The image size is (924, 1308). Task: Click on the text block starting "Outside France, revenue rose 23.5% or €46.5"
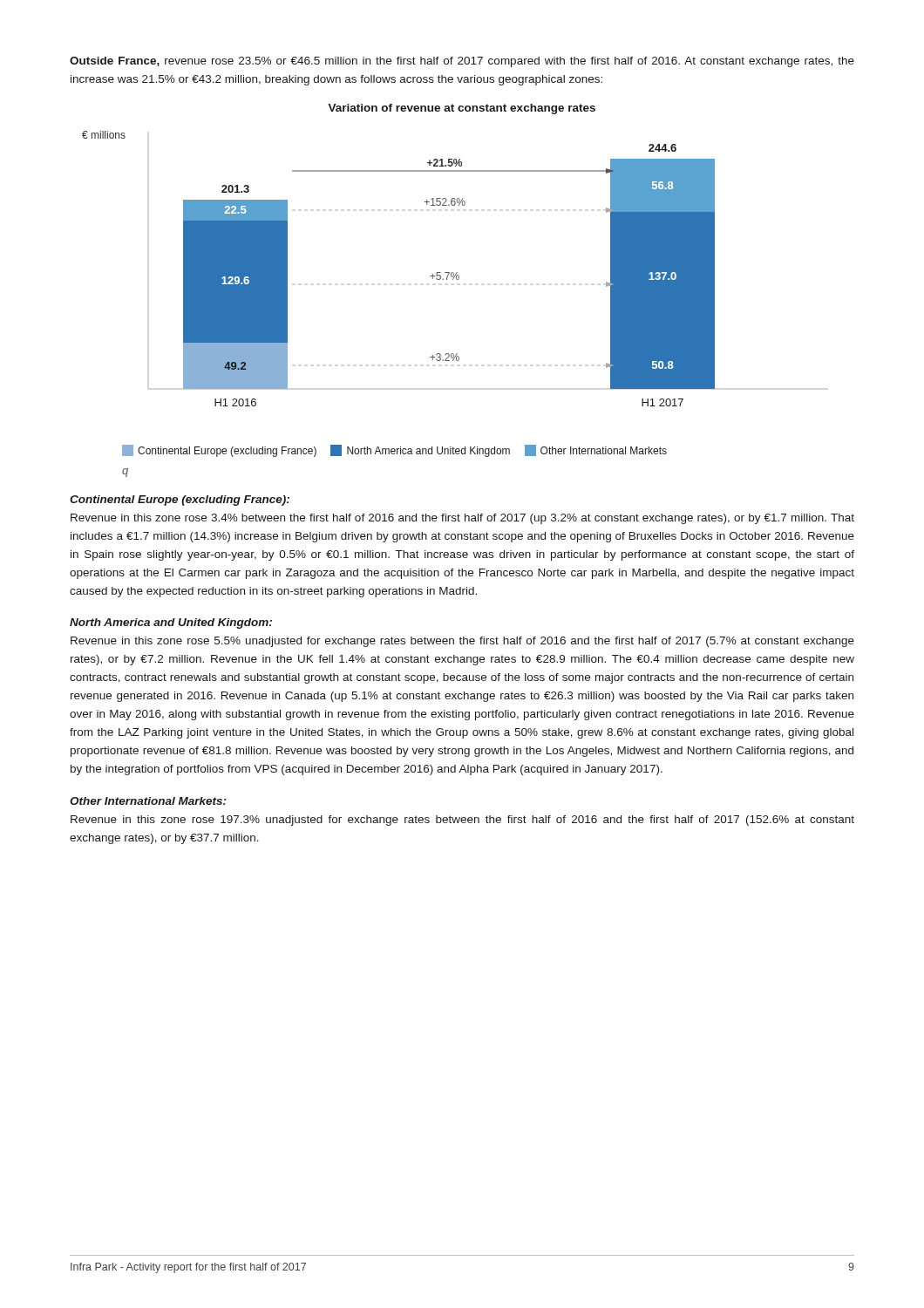[462, 70]
